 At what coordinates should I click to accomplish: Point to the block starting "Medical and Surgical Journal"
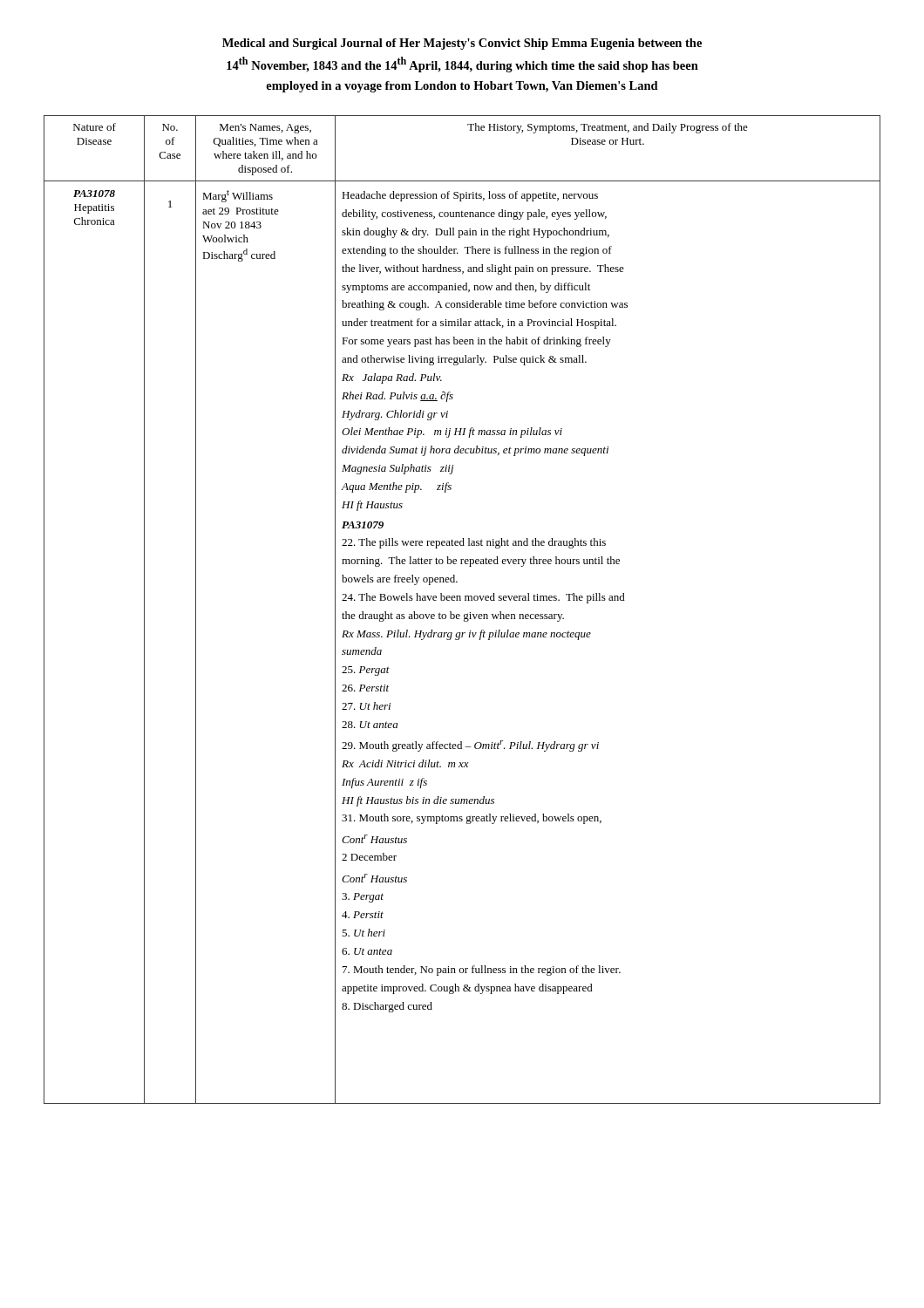click(x=462, y=64)
